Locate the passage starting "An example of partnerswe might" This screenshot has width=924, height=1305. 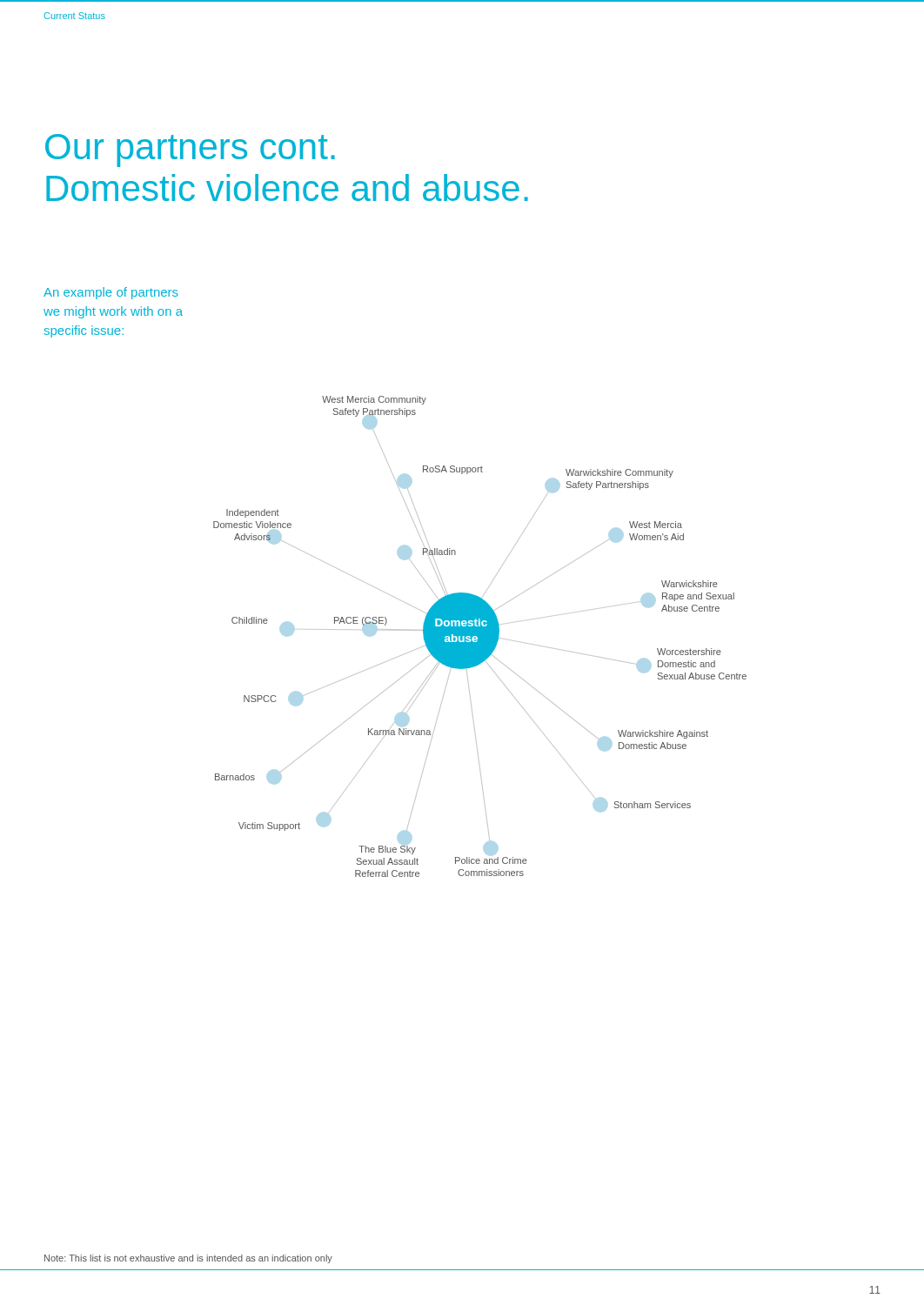[x=139, y=311]
